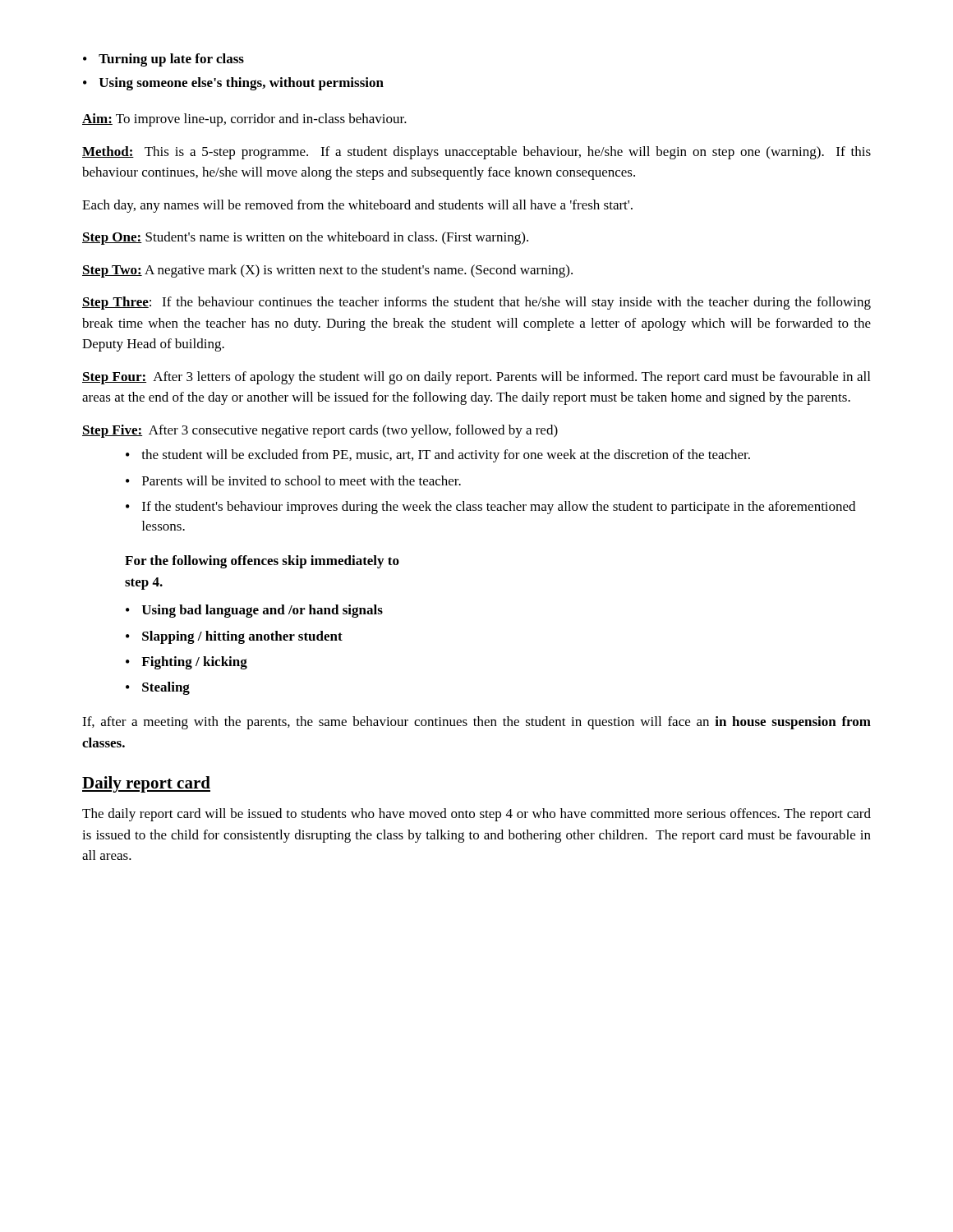Find the text block with the text "Aim: To improve"
Image resolution: width=953 pixels, height=1232 pixels.
click(x=244, y=120)
